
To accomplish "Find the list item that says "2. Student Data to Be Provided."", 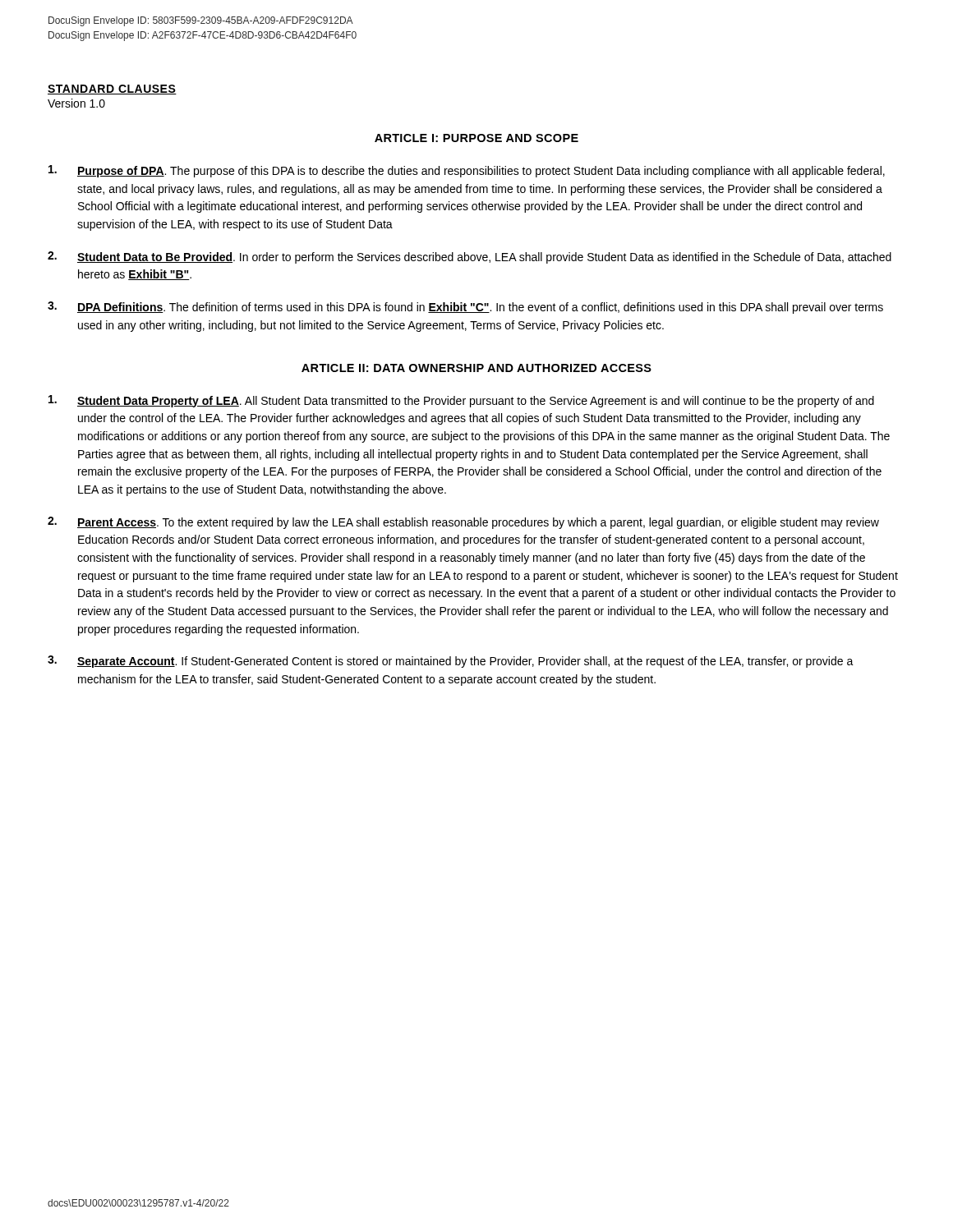I will pos(476,266).
